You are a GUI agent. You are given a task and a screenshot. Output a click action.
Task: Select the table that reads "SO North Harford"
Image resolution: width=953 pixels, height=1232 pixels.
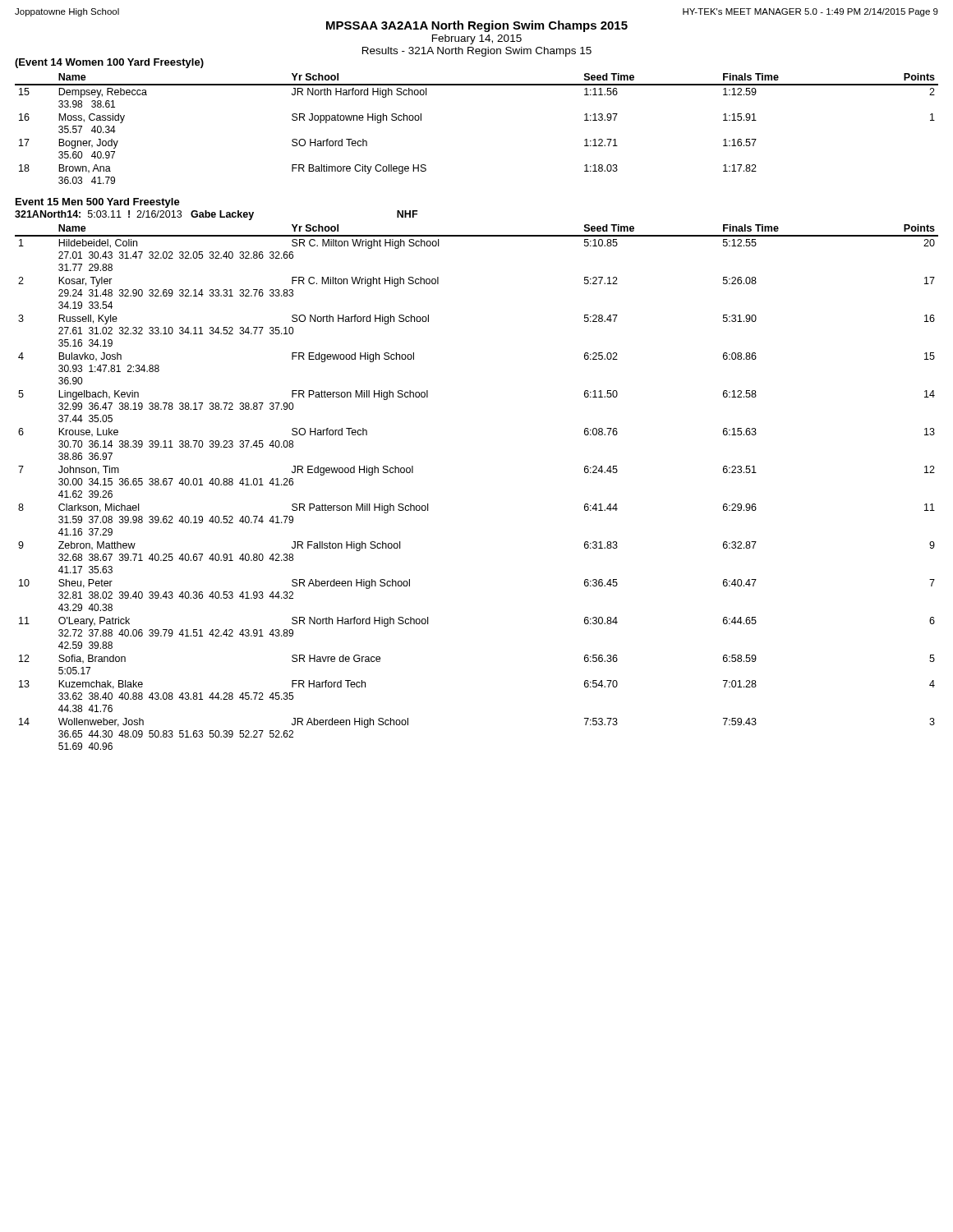tap(476, 487)
